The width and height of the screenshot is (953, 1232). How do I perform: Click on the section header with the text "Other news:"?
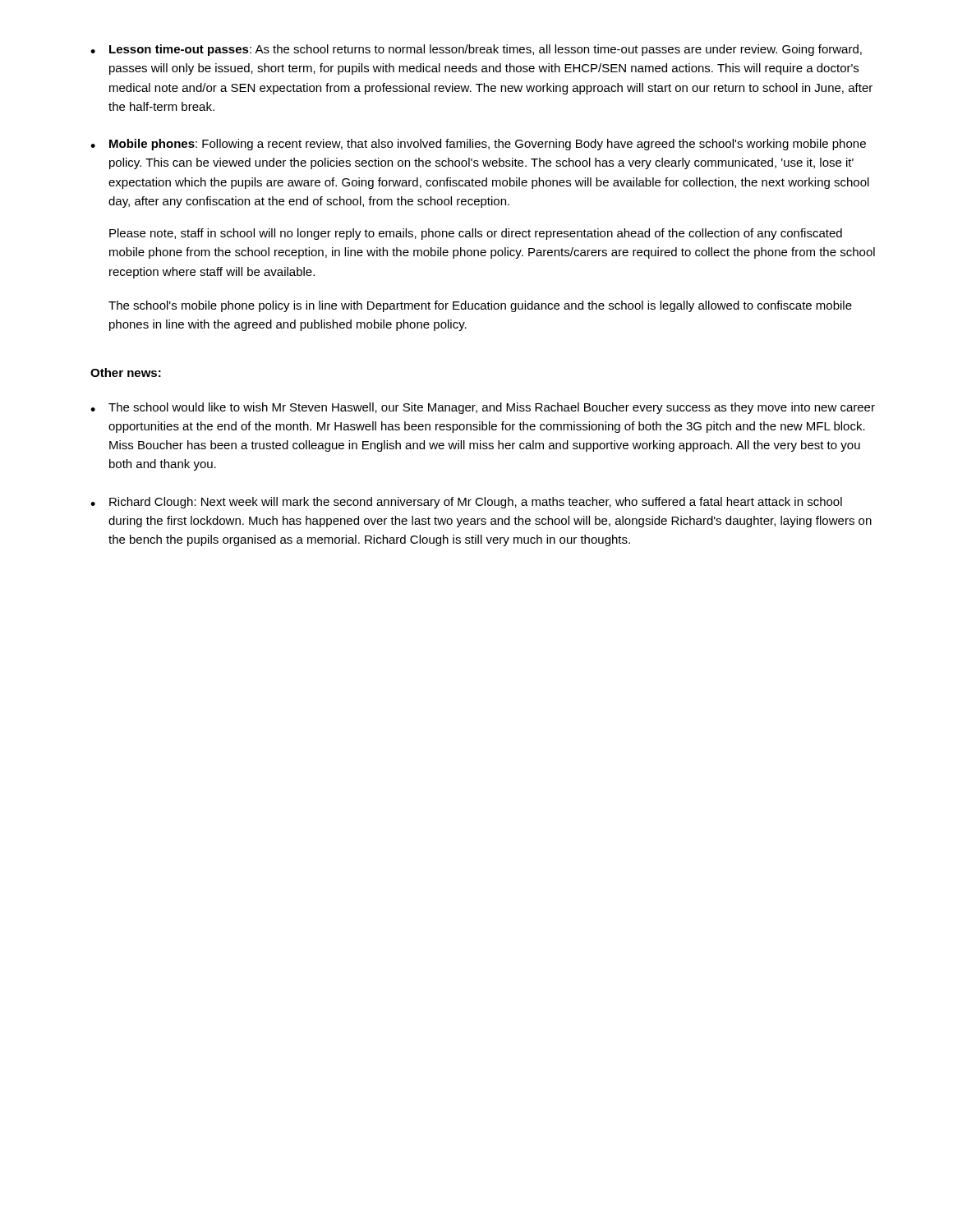pyautogui.click(x=126, y=373)
